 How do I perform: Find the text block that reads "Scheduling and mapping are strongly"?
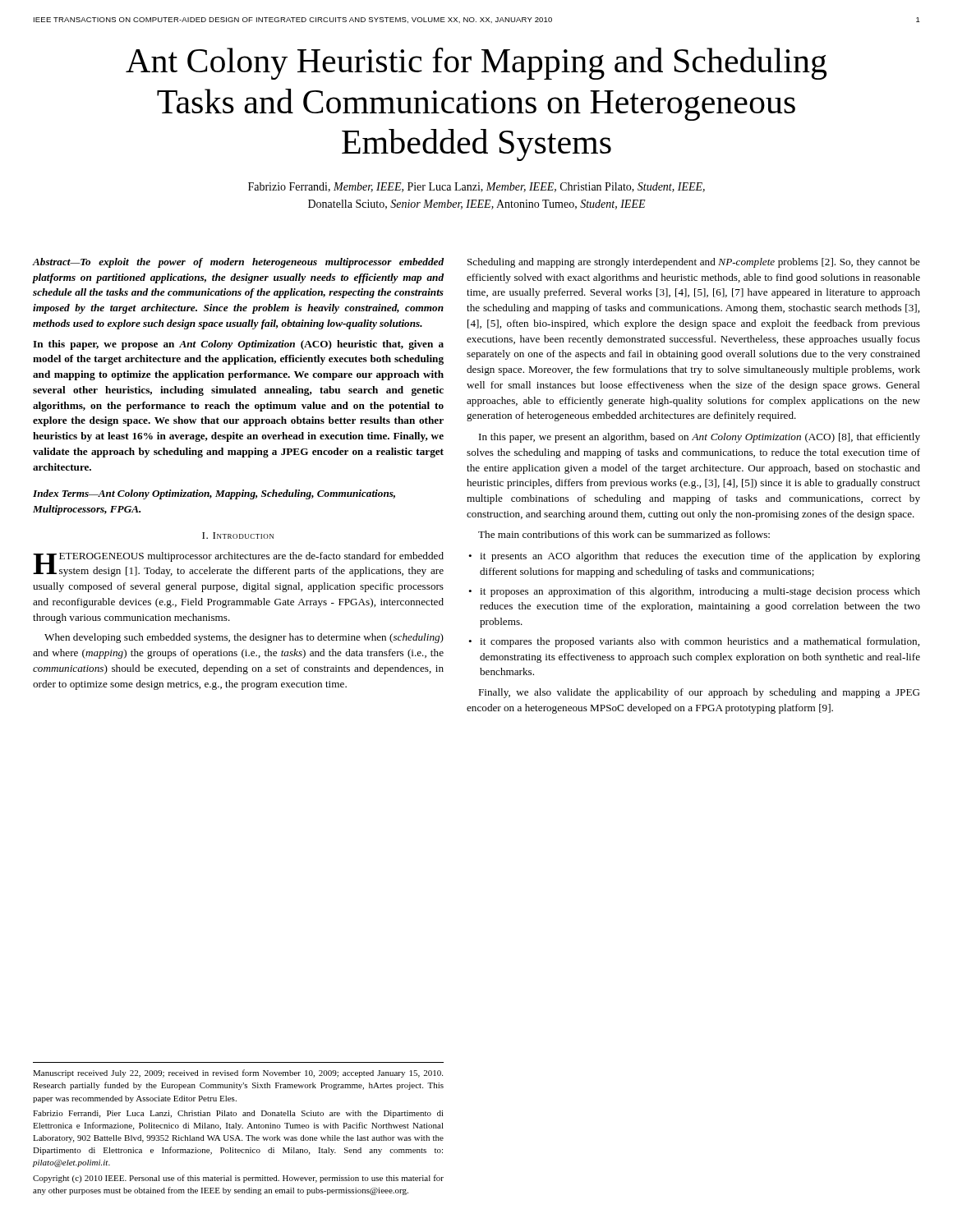[693, 485]
